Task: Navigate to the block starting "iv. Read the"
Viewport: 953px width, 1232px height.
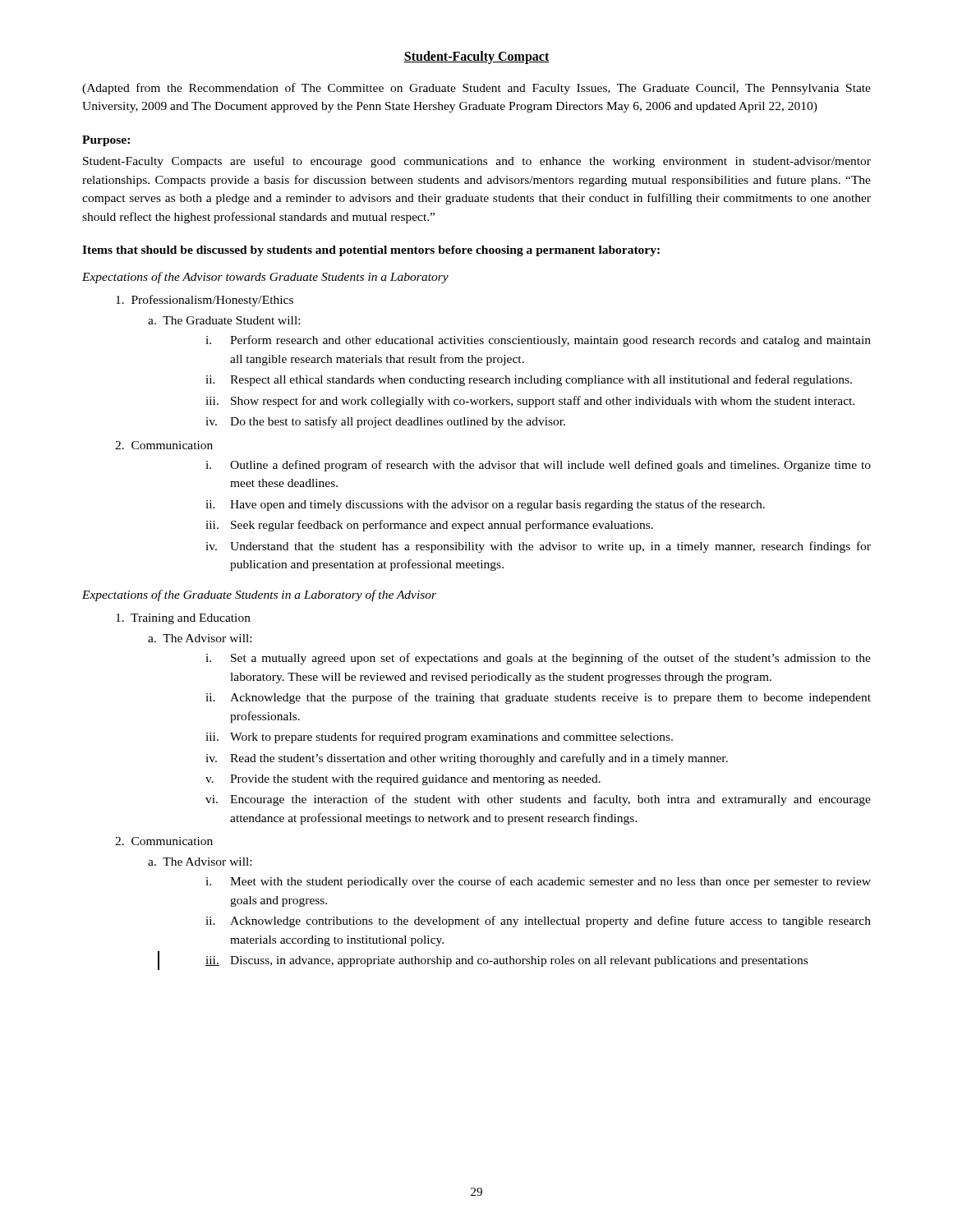Action: 538,758
